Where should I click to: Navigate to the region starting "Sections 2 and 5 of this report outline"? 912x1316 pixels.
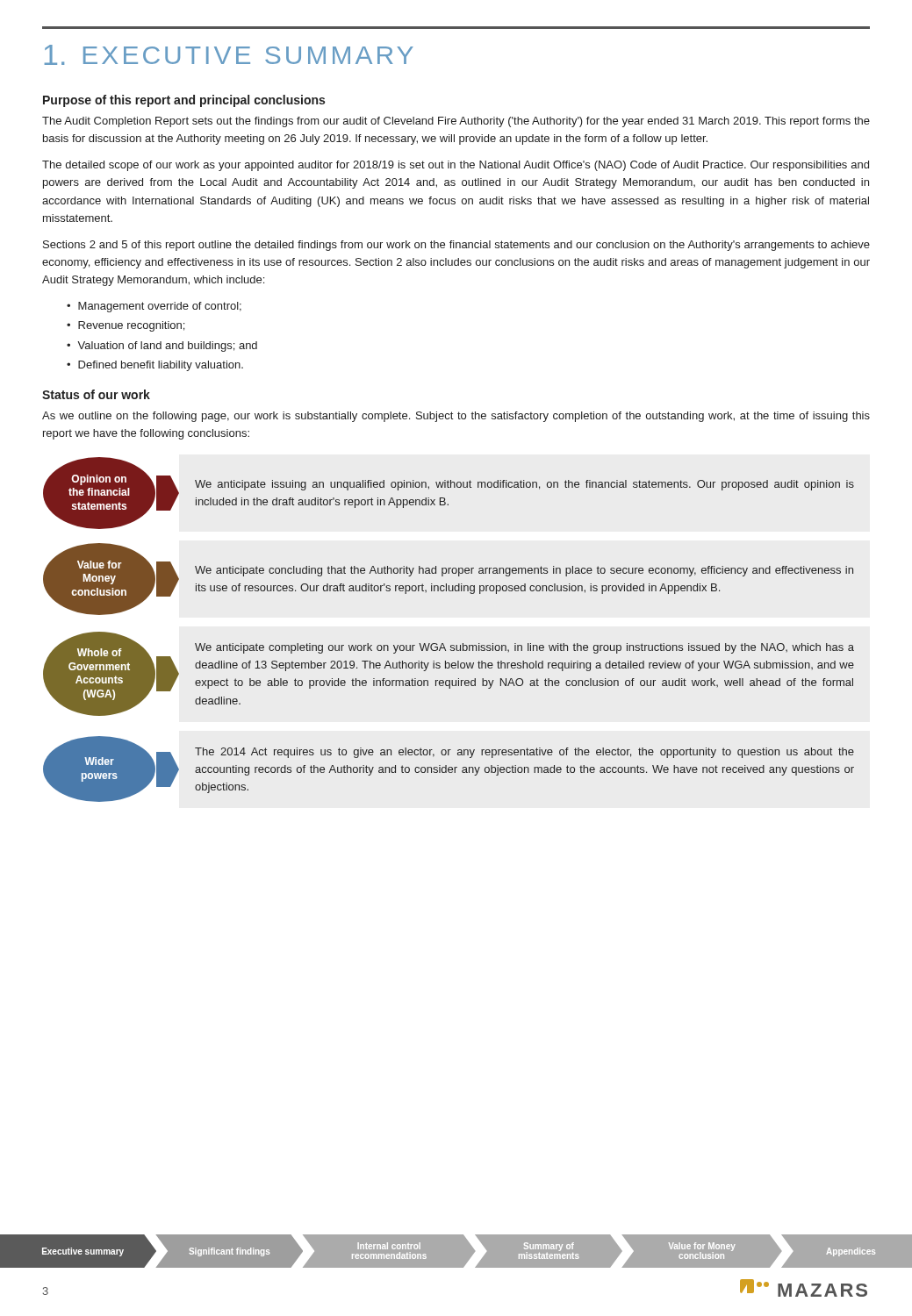tap(456, 262)
